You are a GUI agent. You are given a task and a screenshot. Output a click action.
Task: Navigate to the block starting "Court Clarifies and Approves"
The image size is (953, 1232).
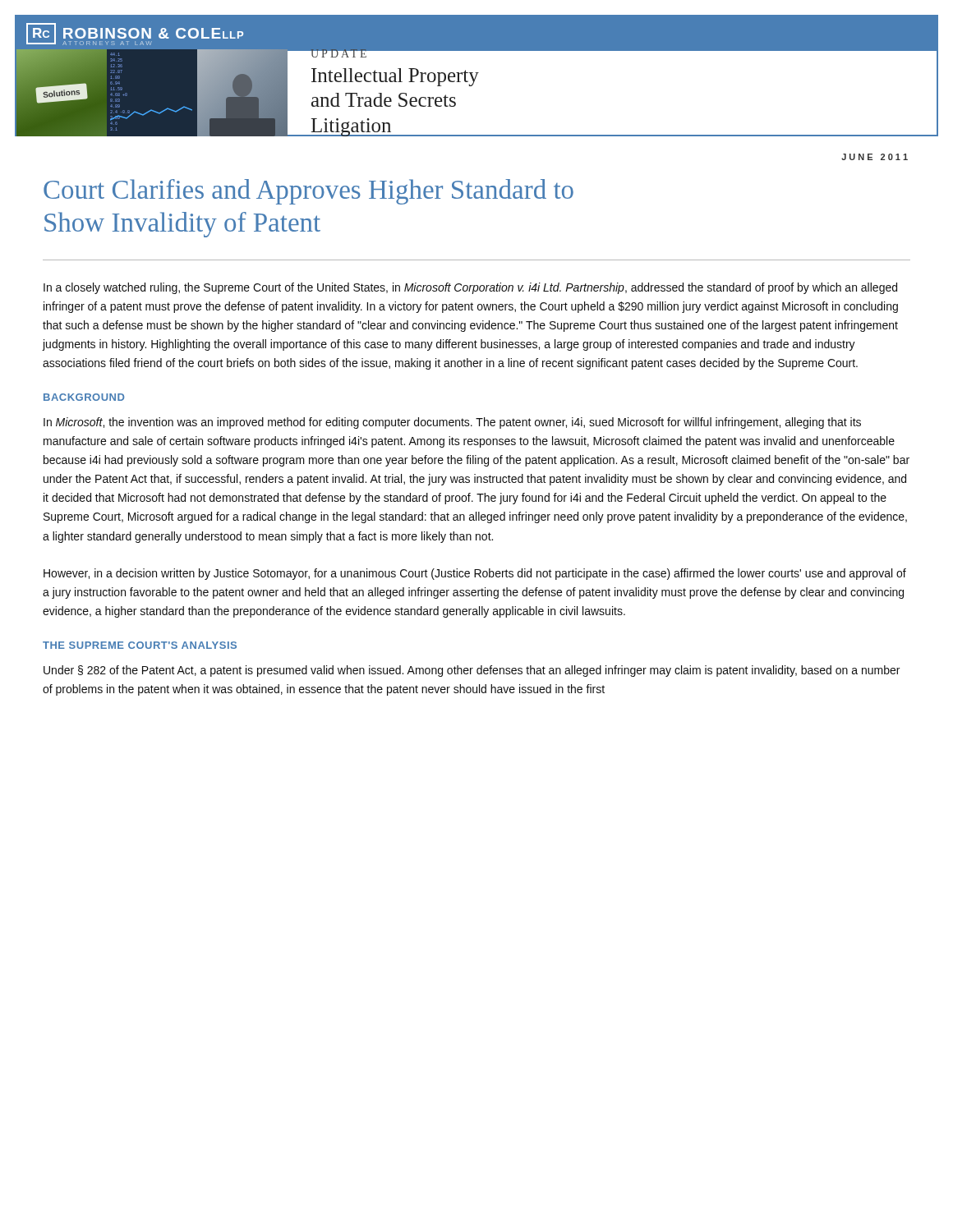point(308,206)
